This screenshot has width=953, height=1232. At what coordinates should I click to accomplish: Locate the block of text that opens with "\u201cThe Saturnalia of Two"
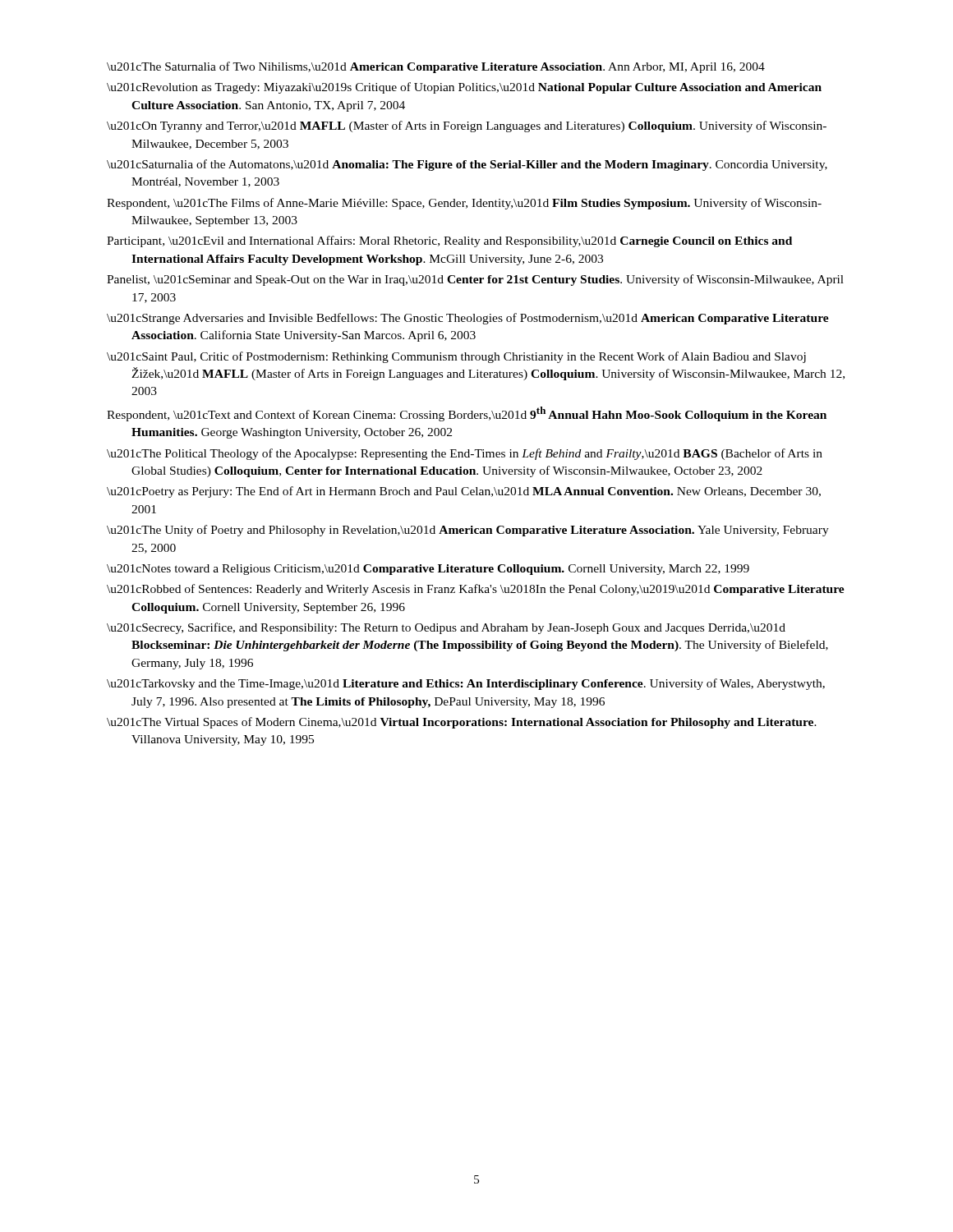point(436,66)
